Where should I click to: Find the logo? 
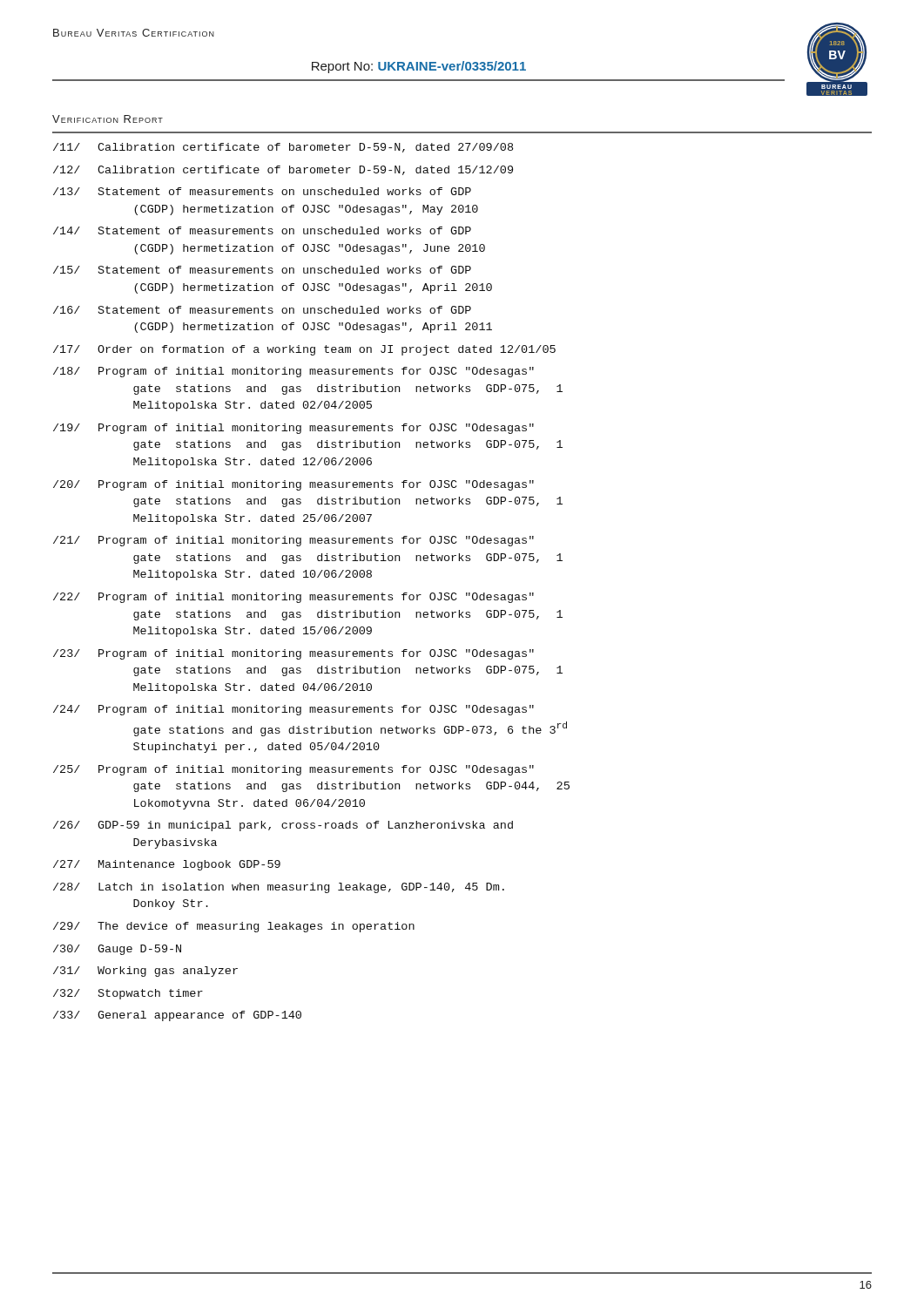[837, 58]
